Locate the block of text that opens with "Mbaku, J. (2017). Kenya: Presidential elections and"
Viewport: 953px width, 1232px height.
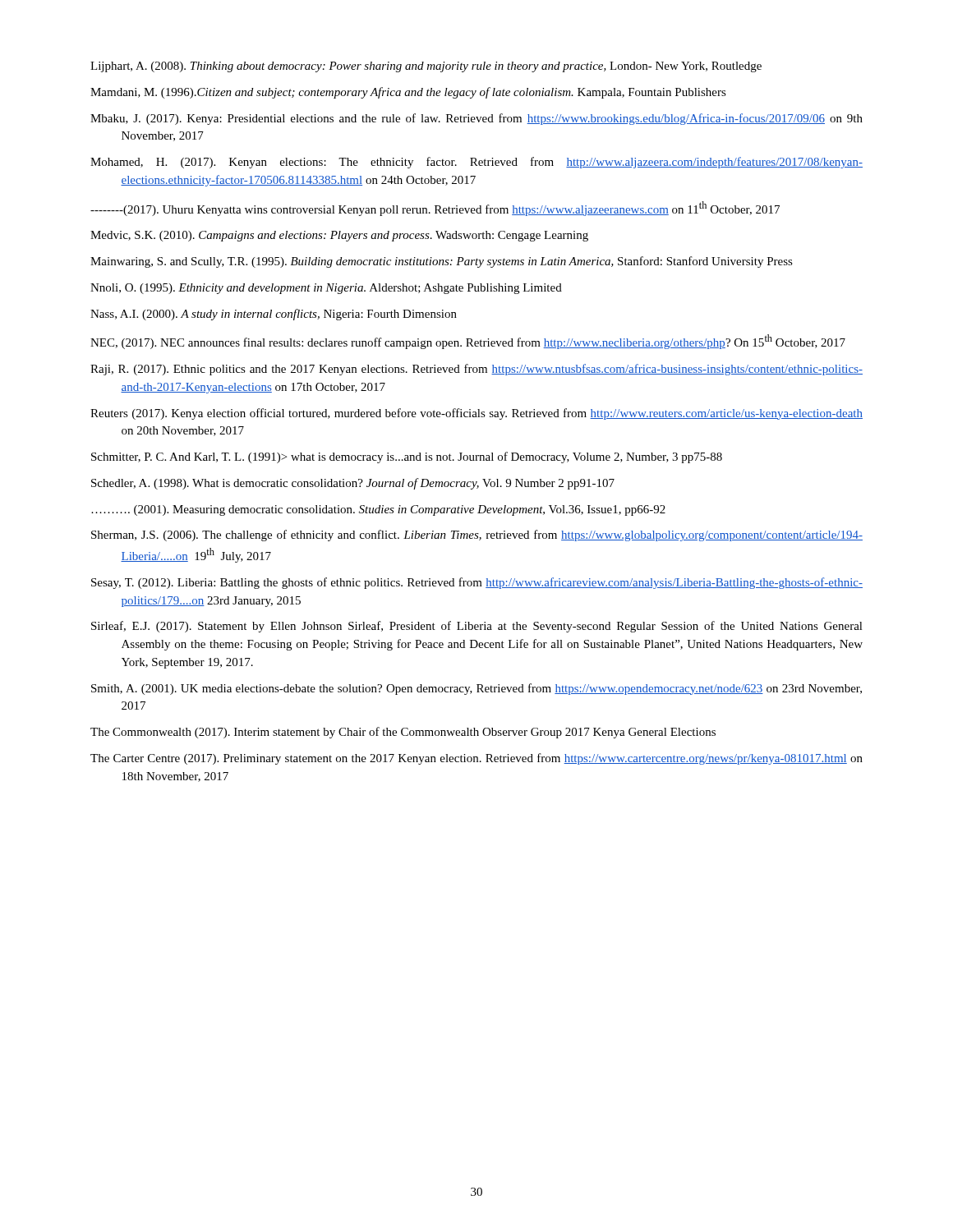pos(476,127)
